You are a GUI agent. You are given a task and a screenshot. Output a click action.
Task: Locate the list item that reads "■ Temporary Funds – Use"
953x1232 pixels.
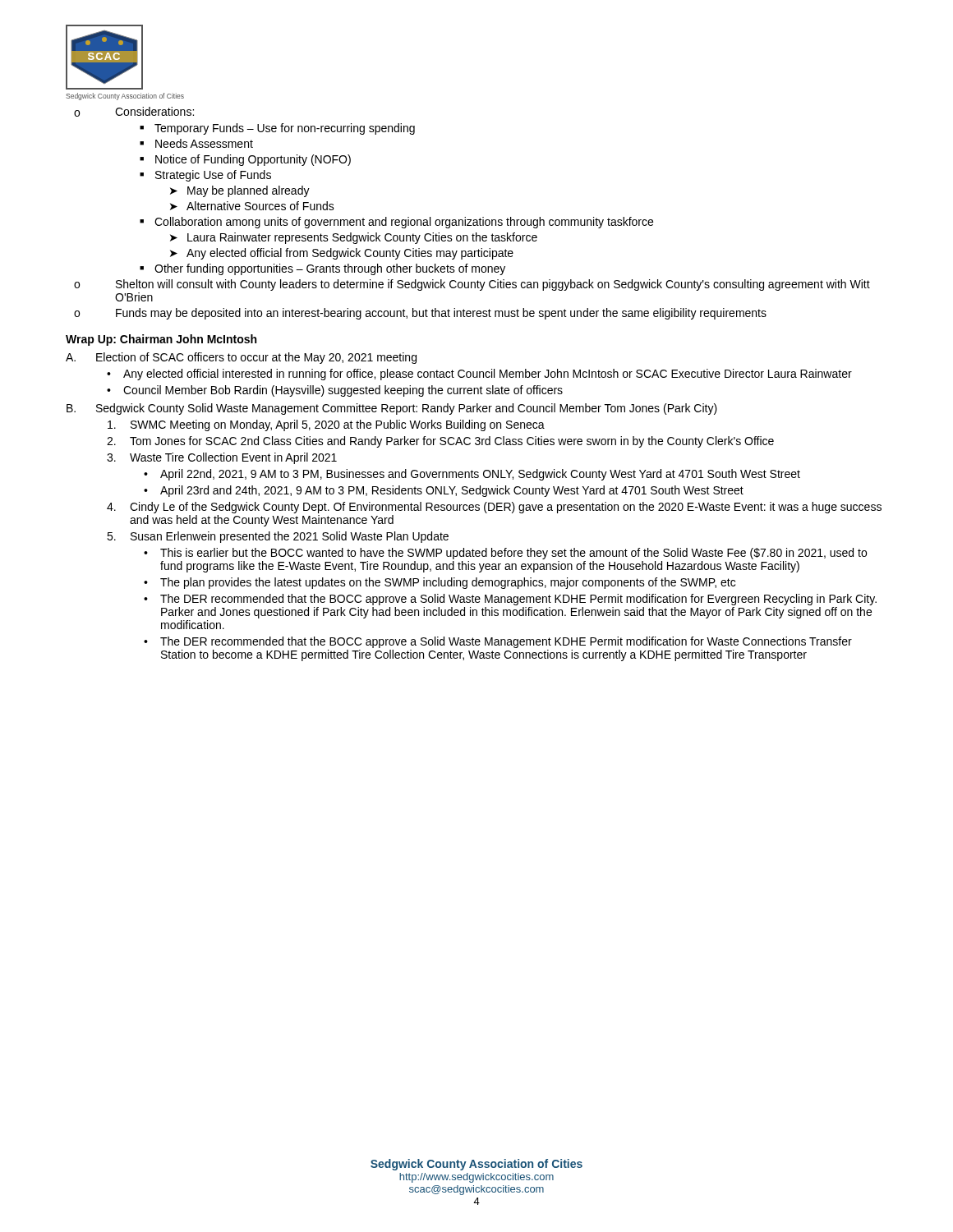coord(278,128)
